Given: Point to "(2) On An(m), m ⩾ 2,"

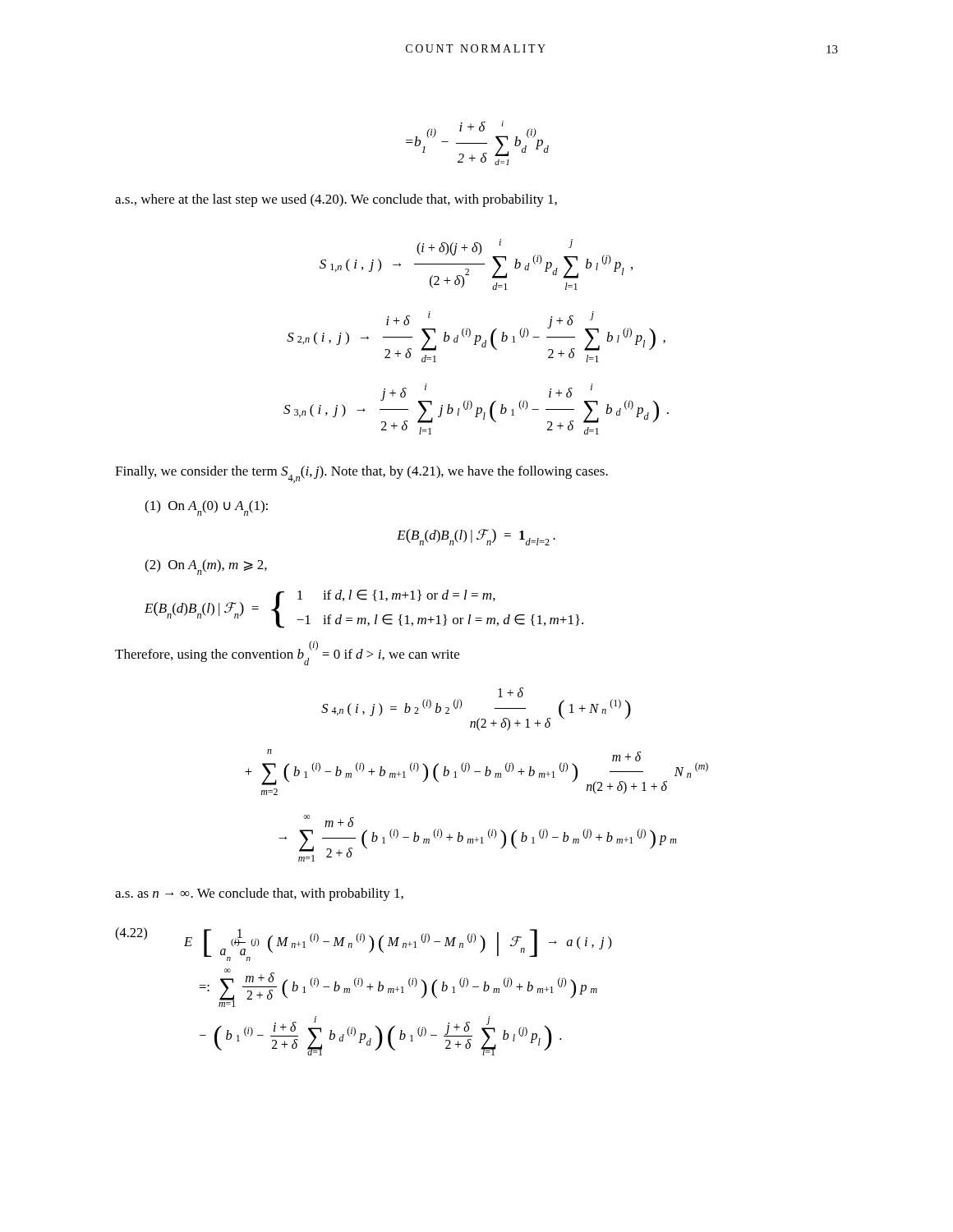Looking at the screenshot, I should pos(206,566).
